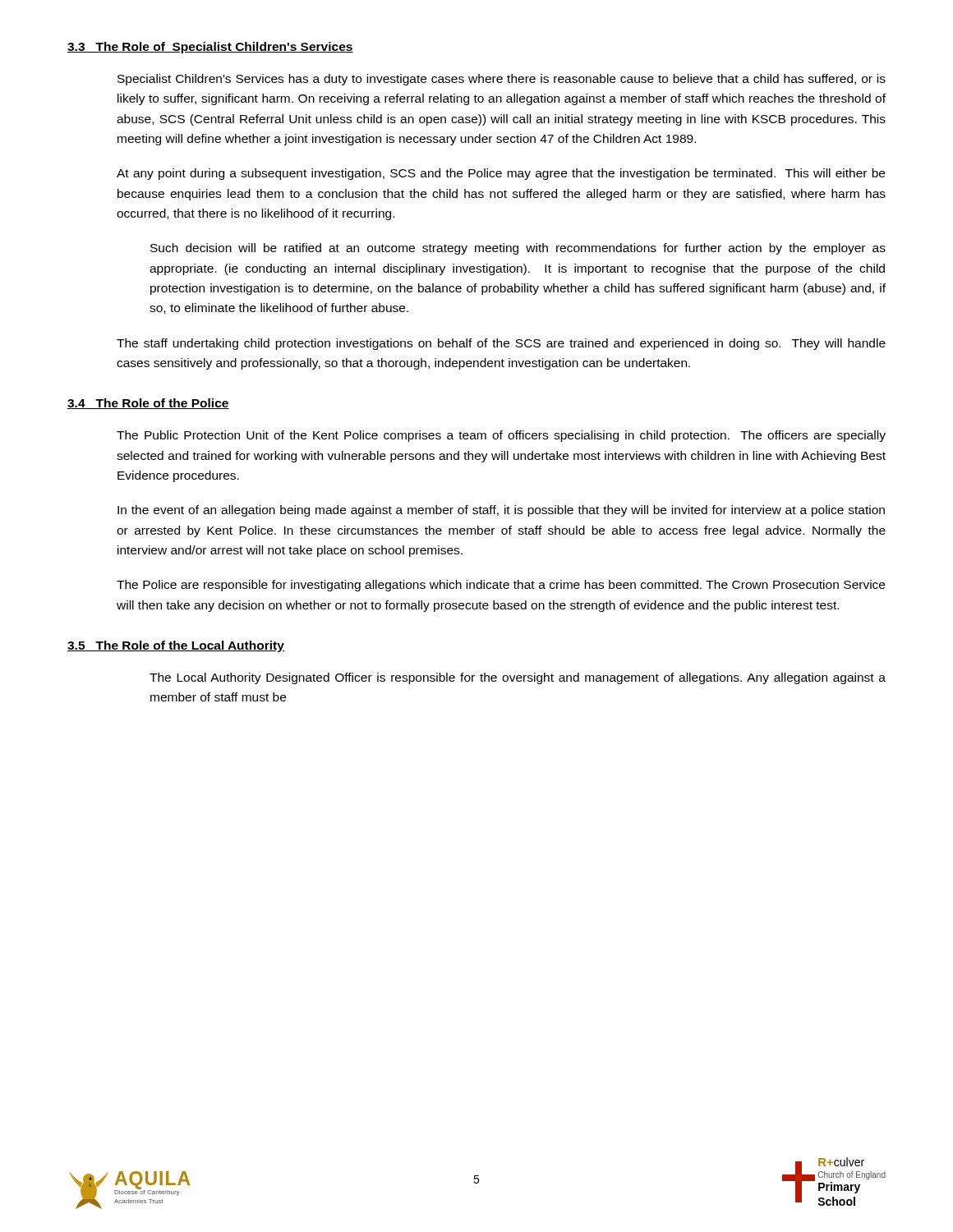
Task: Click on the section header with the text "3.3 The Role of Specialist Children's Services"
Action: point(210,47)
